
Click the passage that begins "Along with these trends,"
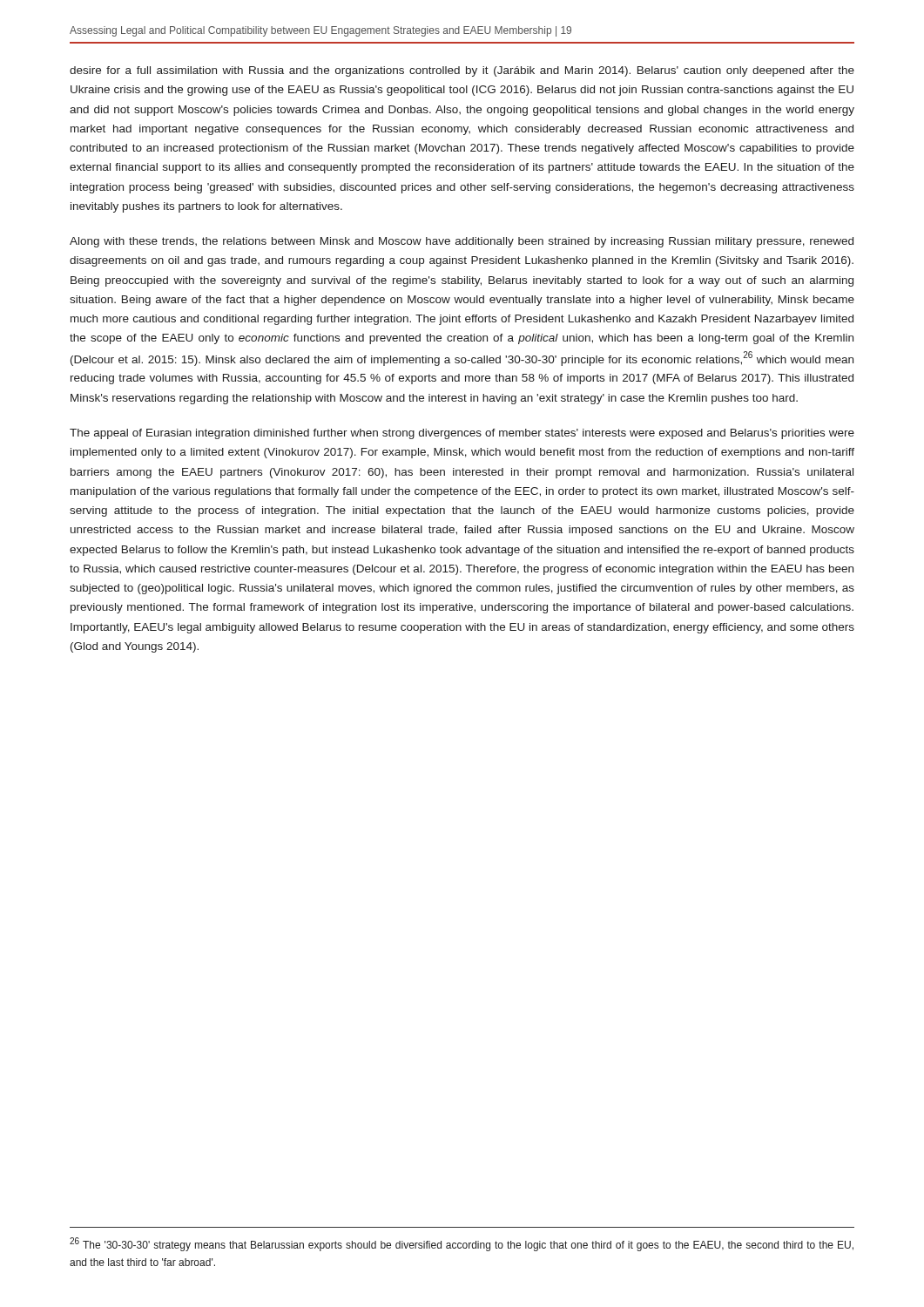462,320
